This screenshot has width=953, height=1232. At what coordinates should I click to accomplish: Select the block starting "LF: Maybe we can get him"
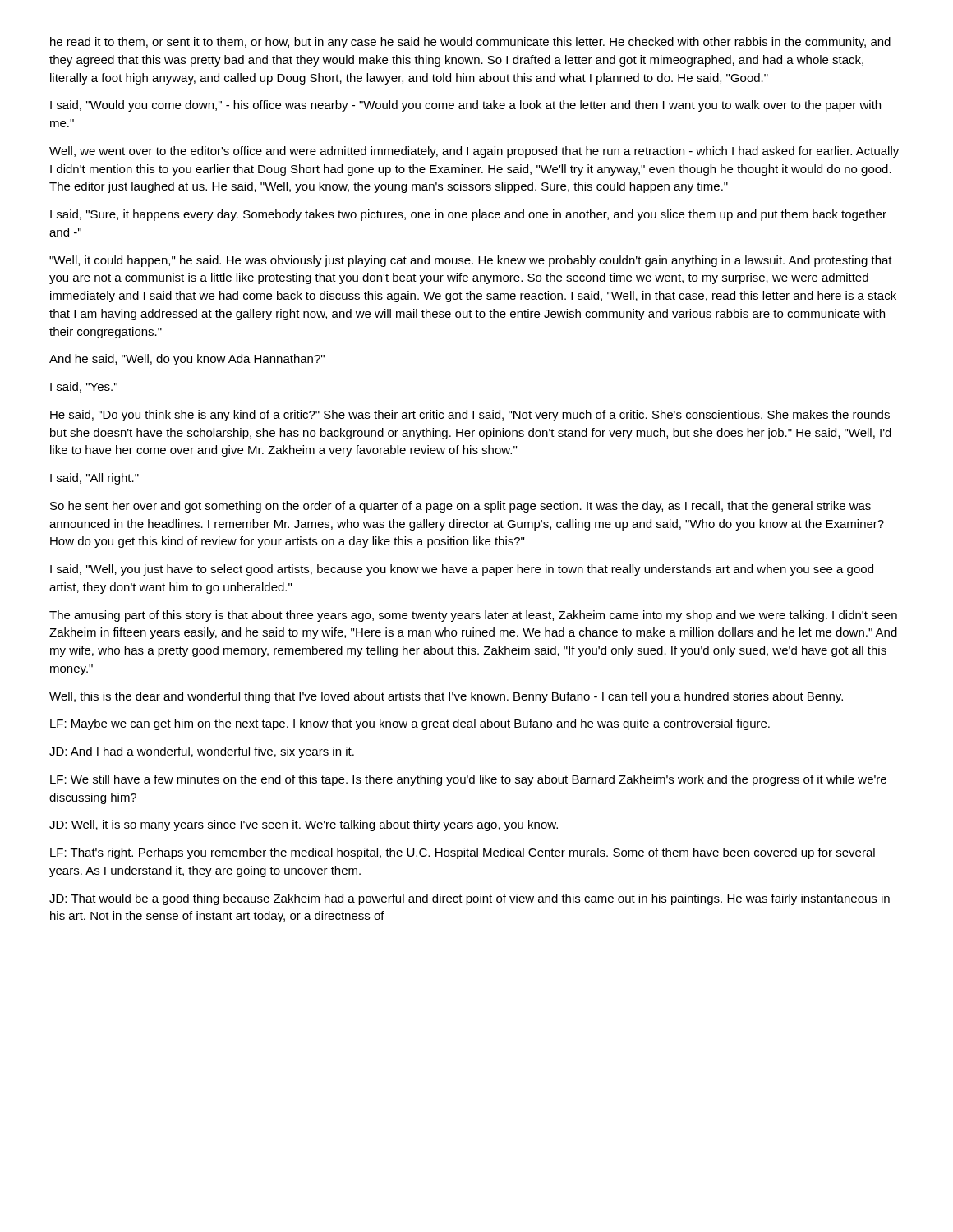coord(410,723)
